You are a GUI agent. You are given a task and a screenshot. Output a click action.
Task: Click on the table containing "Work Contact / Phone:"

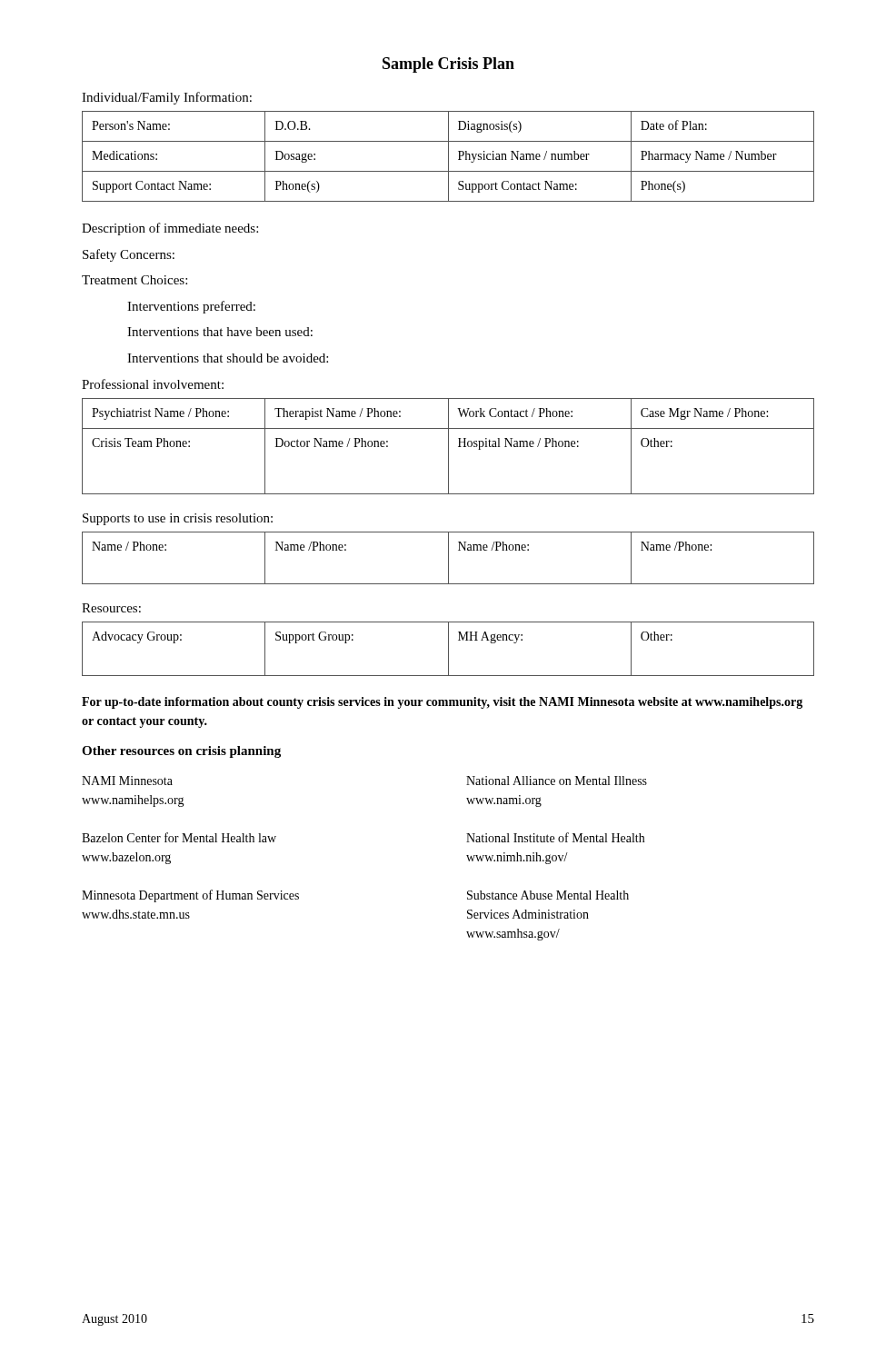point(448,446)
